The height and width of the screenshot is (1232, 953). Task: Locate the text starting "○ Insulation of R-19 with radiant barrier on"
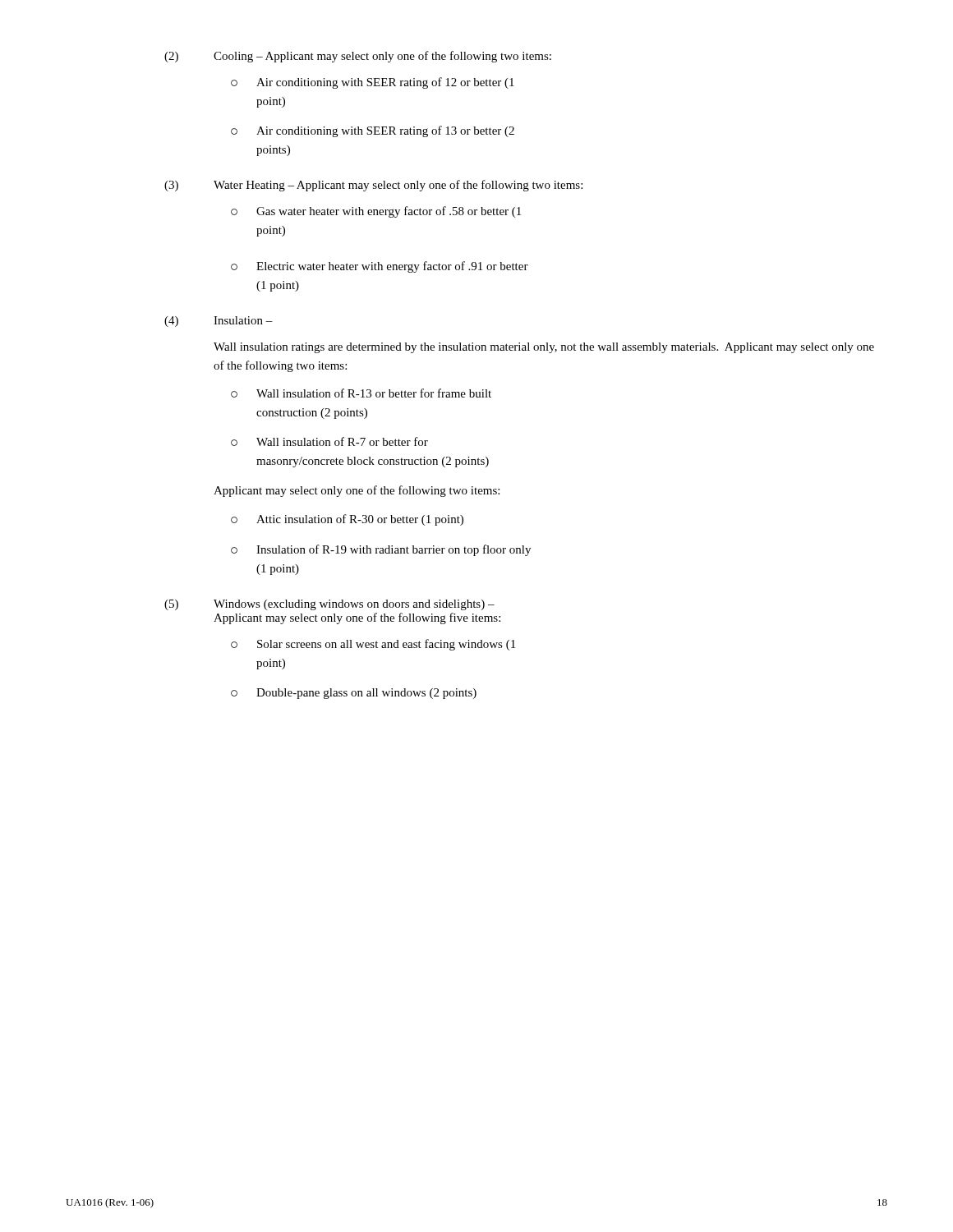(x=381, y=559)
